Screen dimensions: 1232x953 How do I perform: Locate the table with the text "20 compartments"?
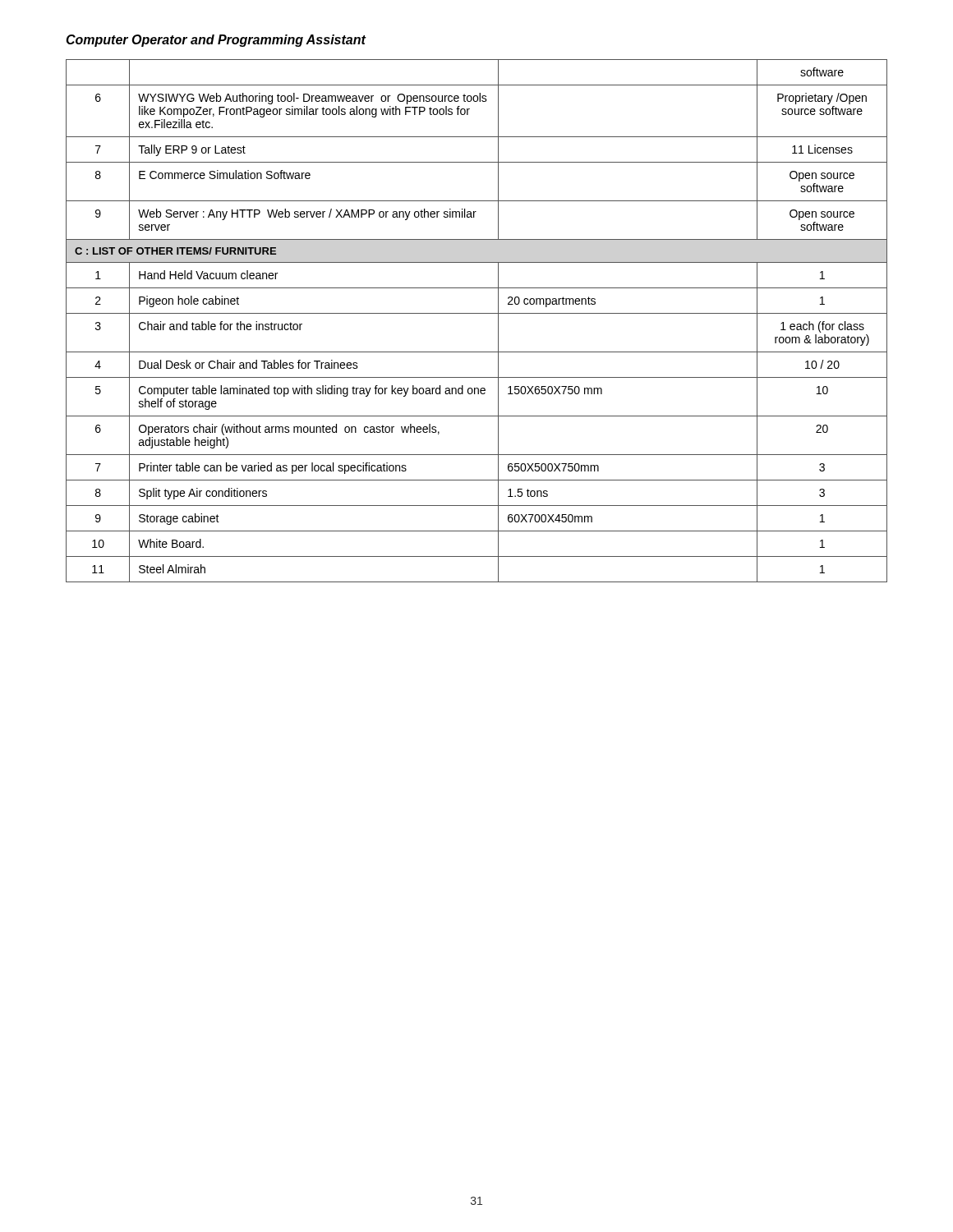click(x=476, y=321)
